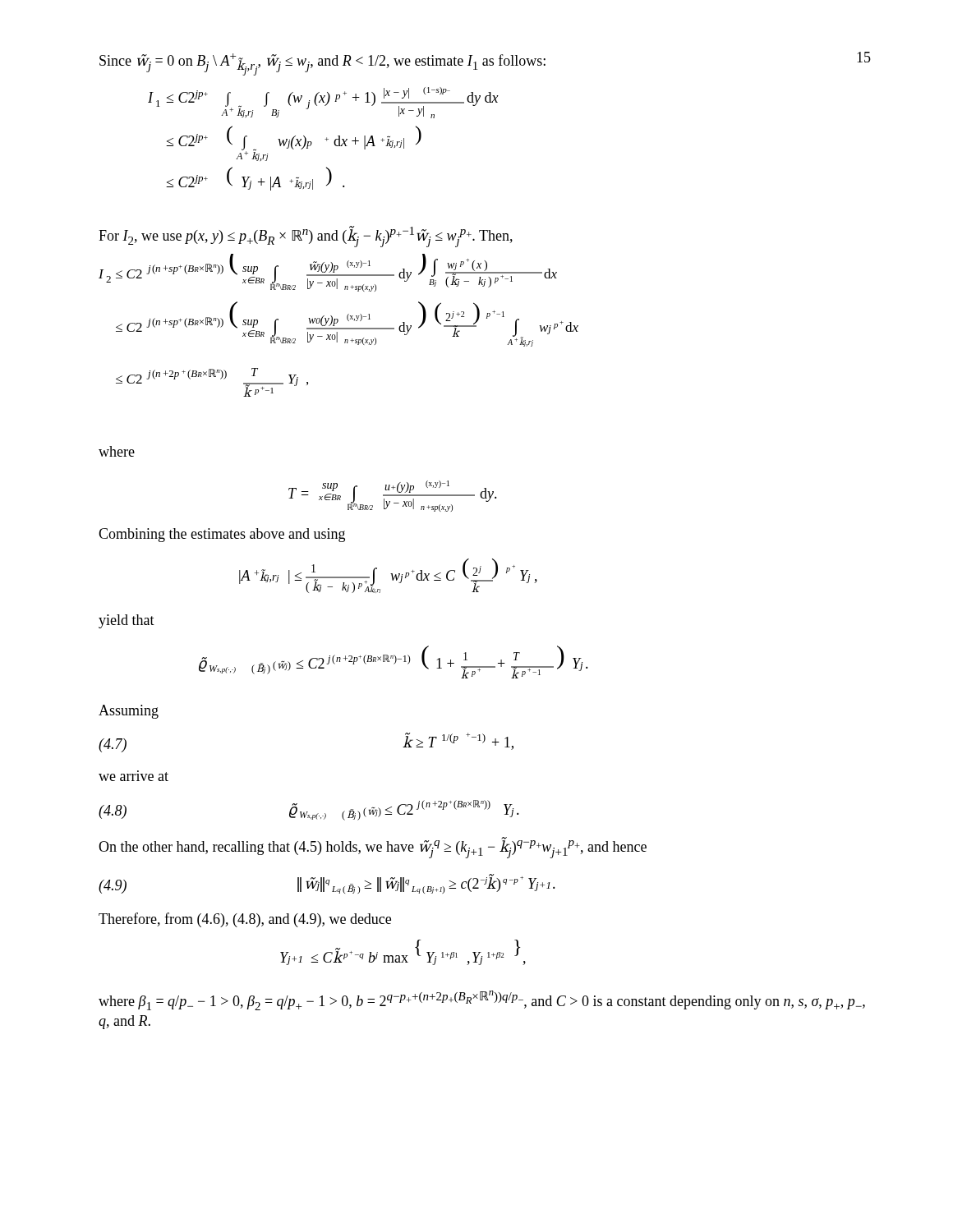Where is the formula that starts "(4.7) k̃ ≥ T 1/(p + −1) +"?

[485, 745]
